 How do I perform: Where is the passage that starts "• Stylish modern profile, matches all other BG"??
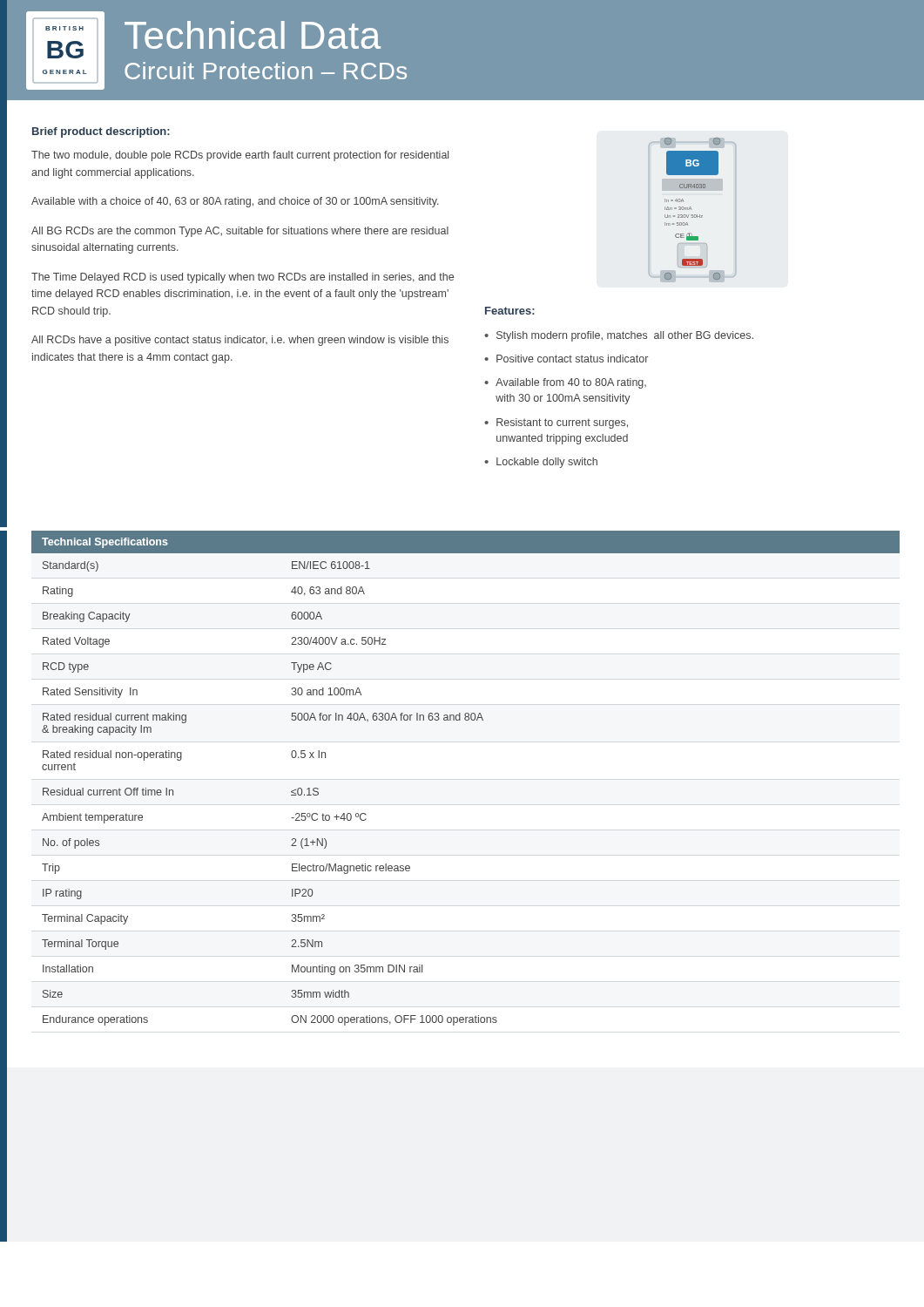click(x=619, y=336)
